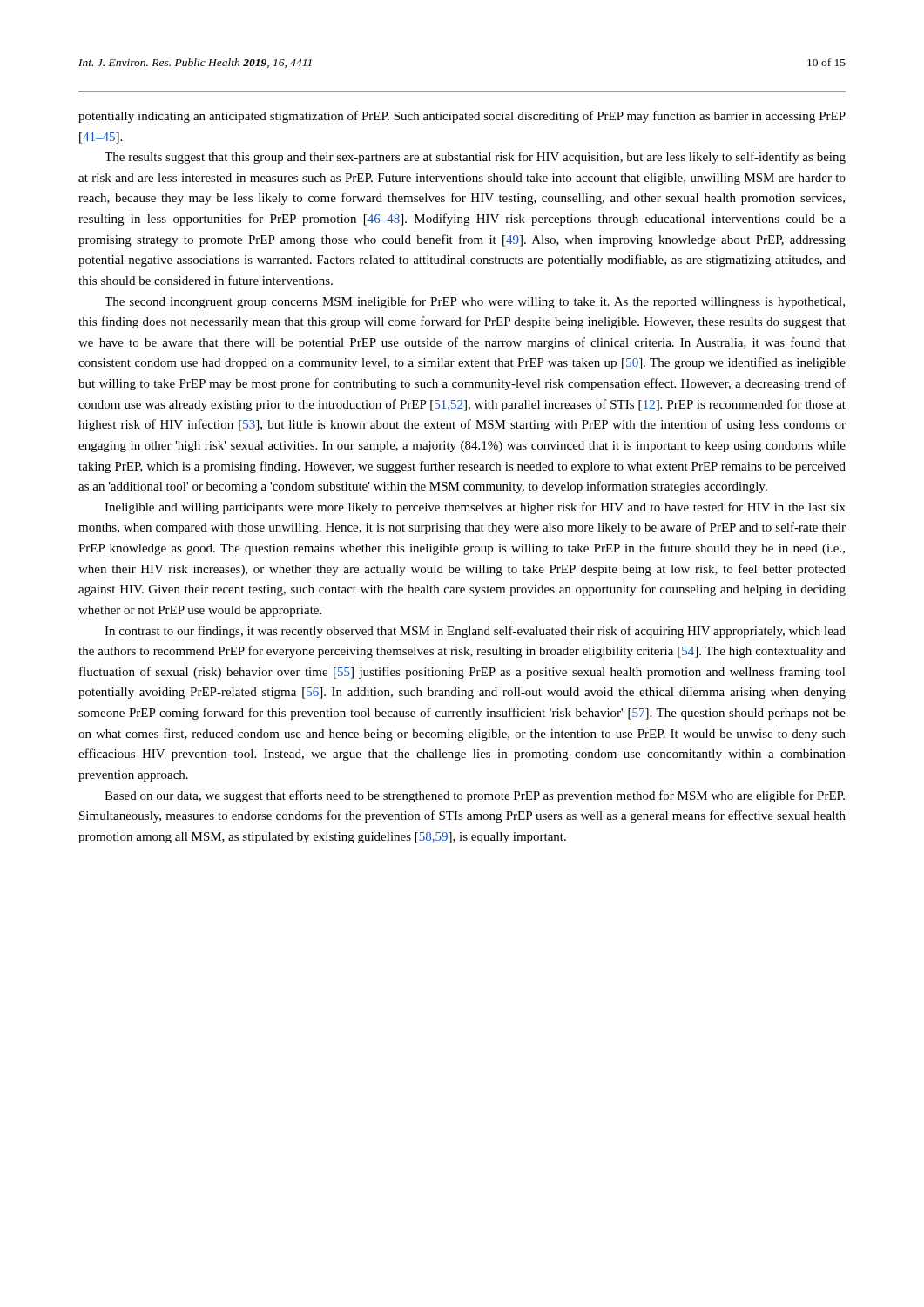Screen dimensions: 1307x924
Task: Locate the text block starting "In contrast to"
Action: pyautogui.click(x=462, y=702)
